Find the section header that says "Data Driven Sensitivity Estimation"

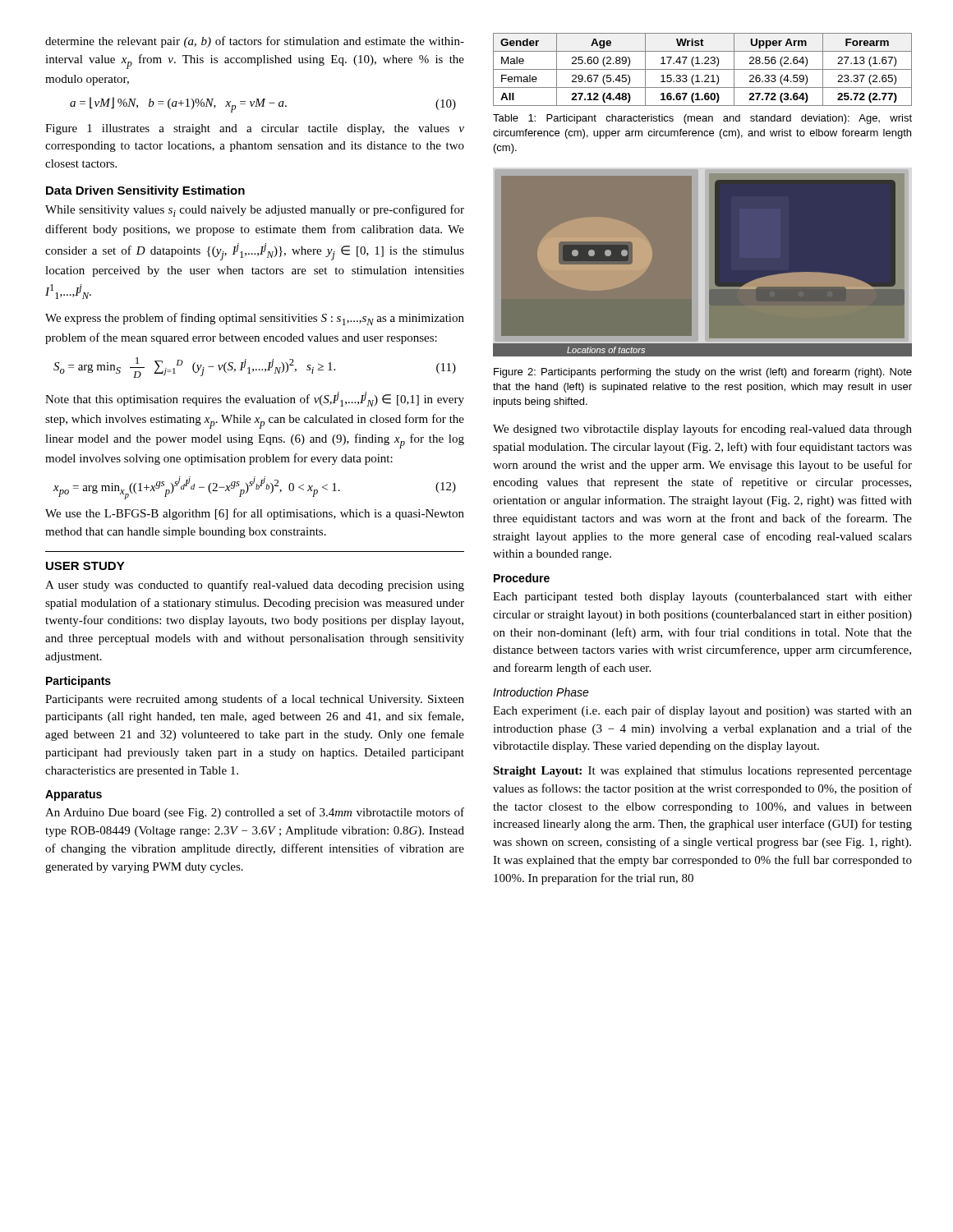[255, 190]
